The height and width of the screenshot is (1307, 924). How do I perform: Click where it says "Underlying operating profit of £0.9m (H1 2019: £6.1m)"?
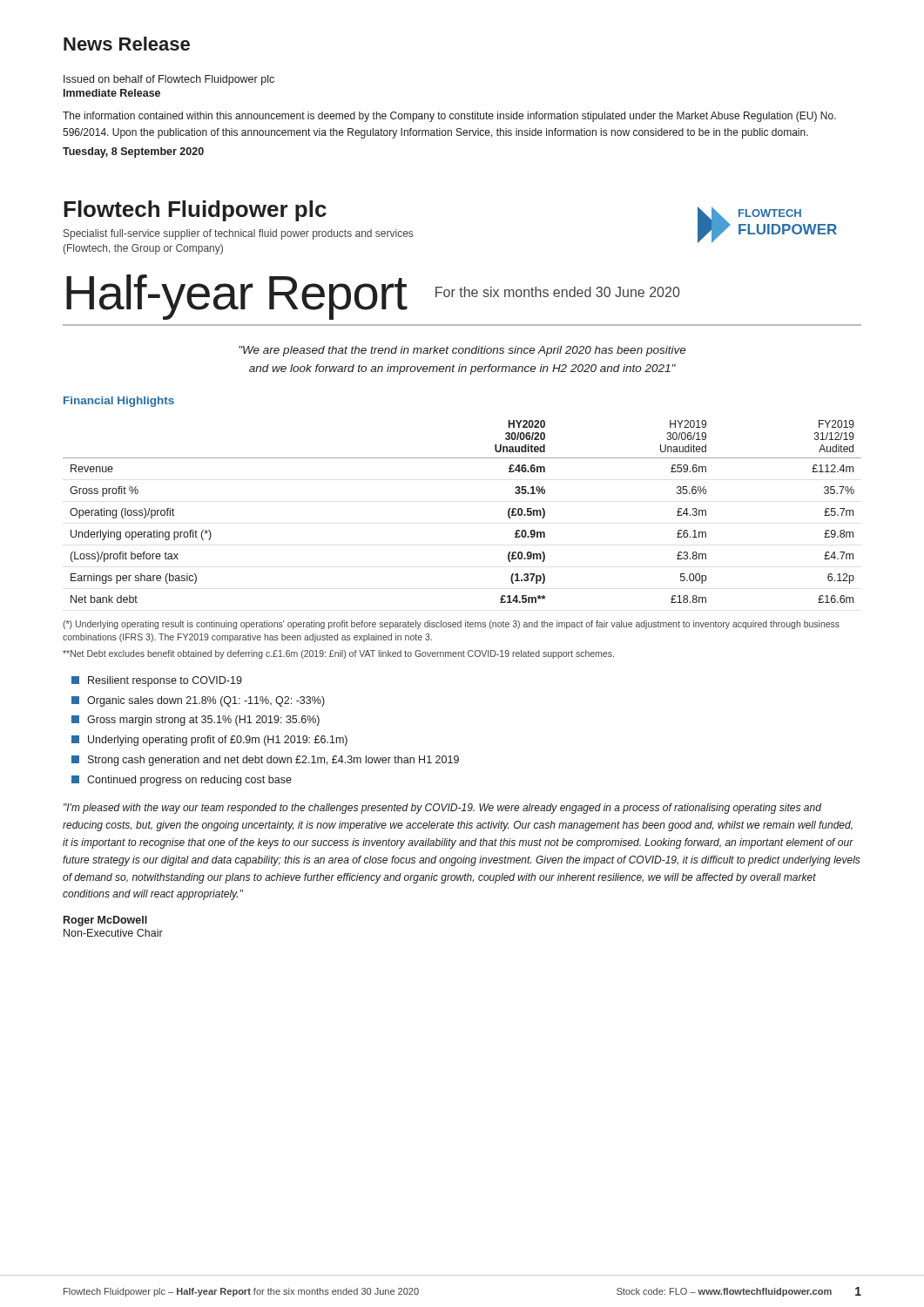pyautogui.click(x=210, y=740)
